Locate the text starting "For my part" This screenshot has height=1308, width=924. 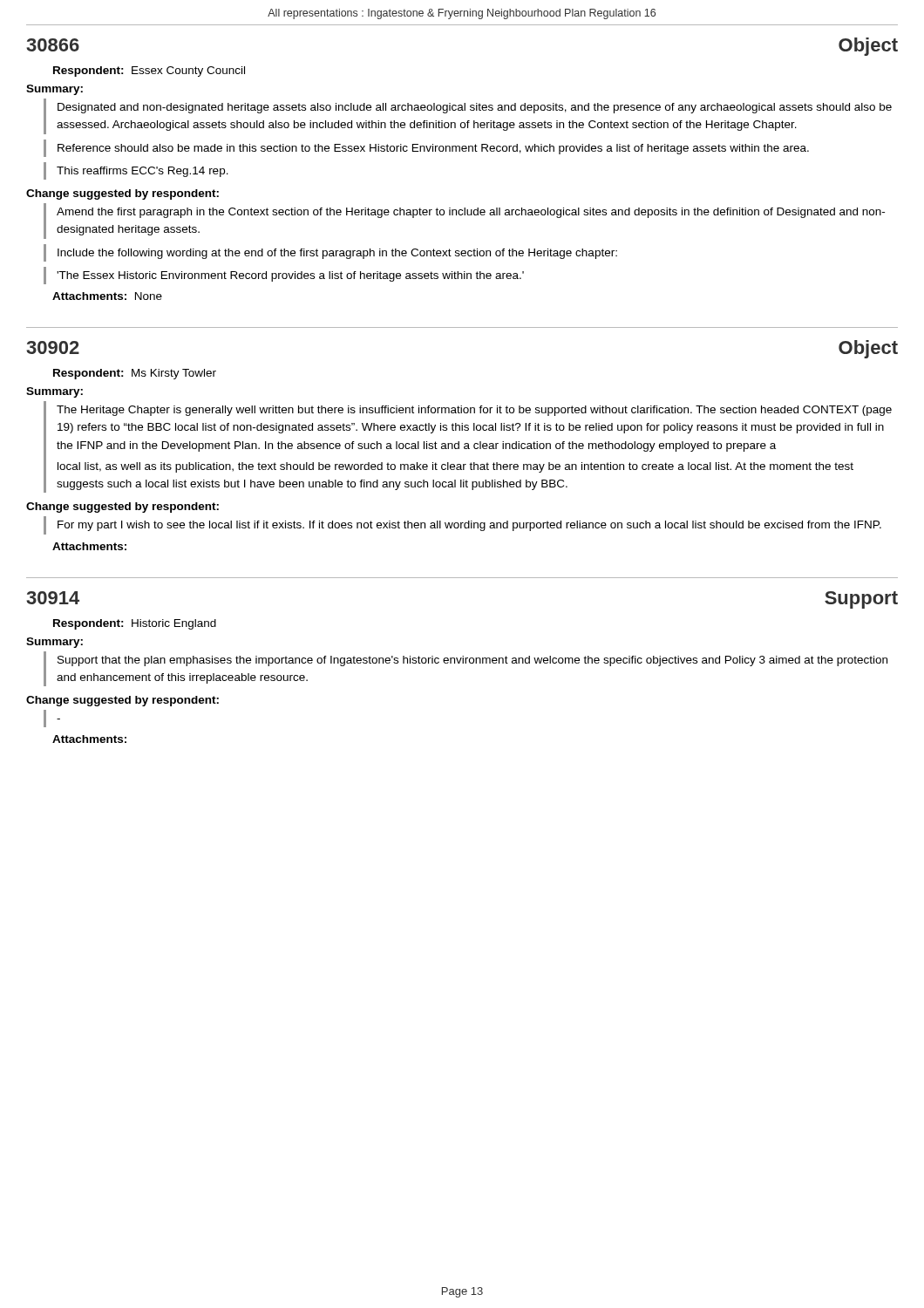point(471,525)
